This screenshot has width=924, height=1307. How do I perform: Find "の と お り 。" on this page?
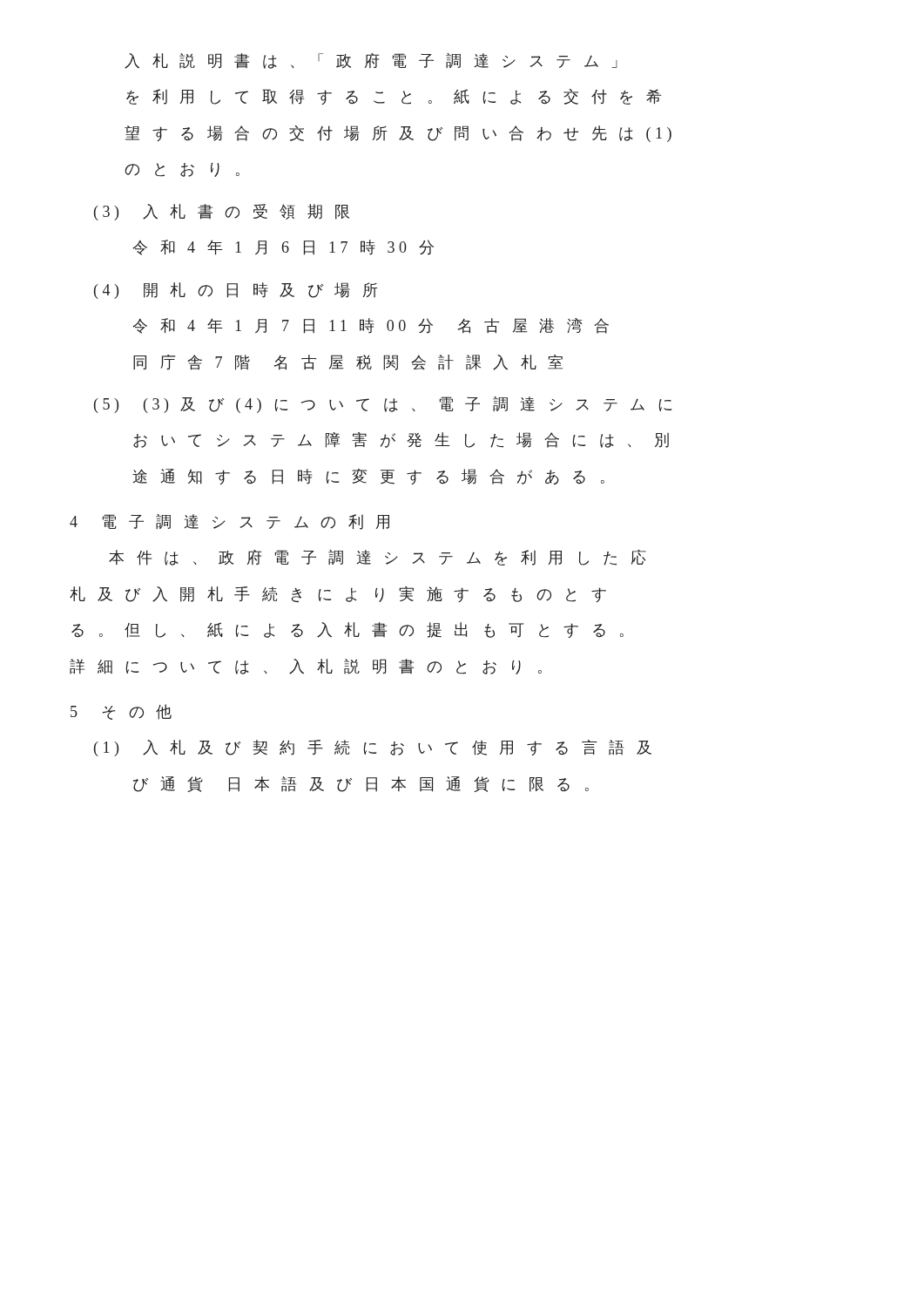pos(182,170)
